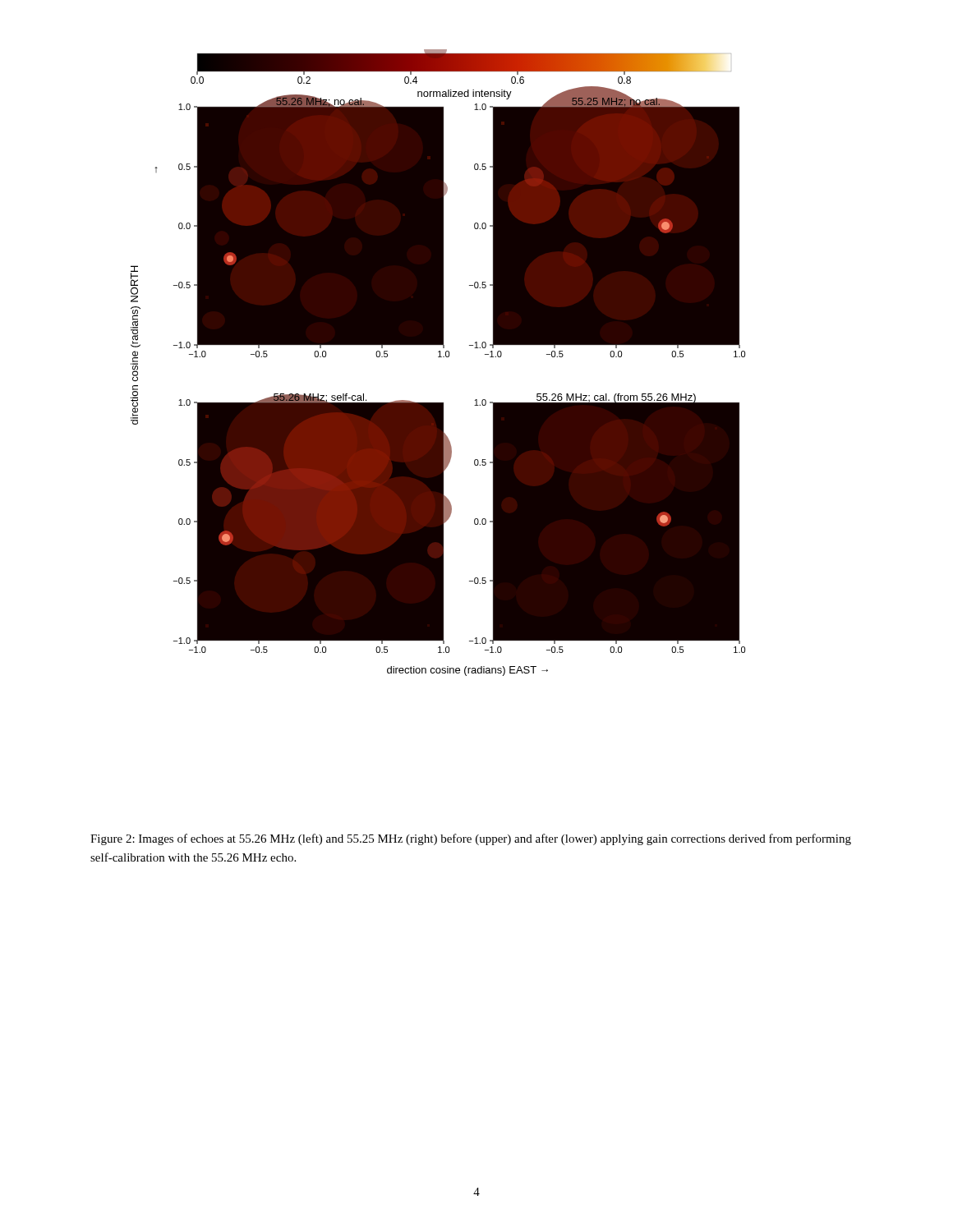Screen dimensions: 1232x953
Task: Click a caption
Action: (471, 848)
